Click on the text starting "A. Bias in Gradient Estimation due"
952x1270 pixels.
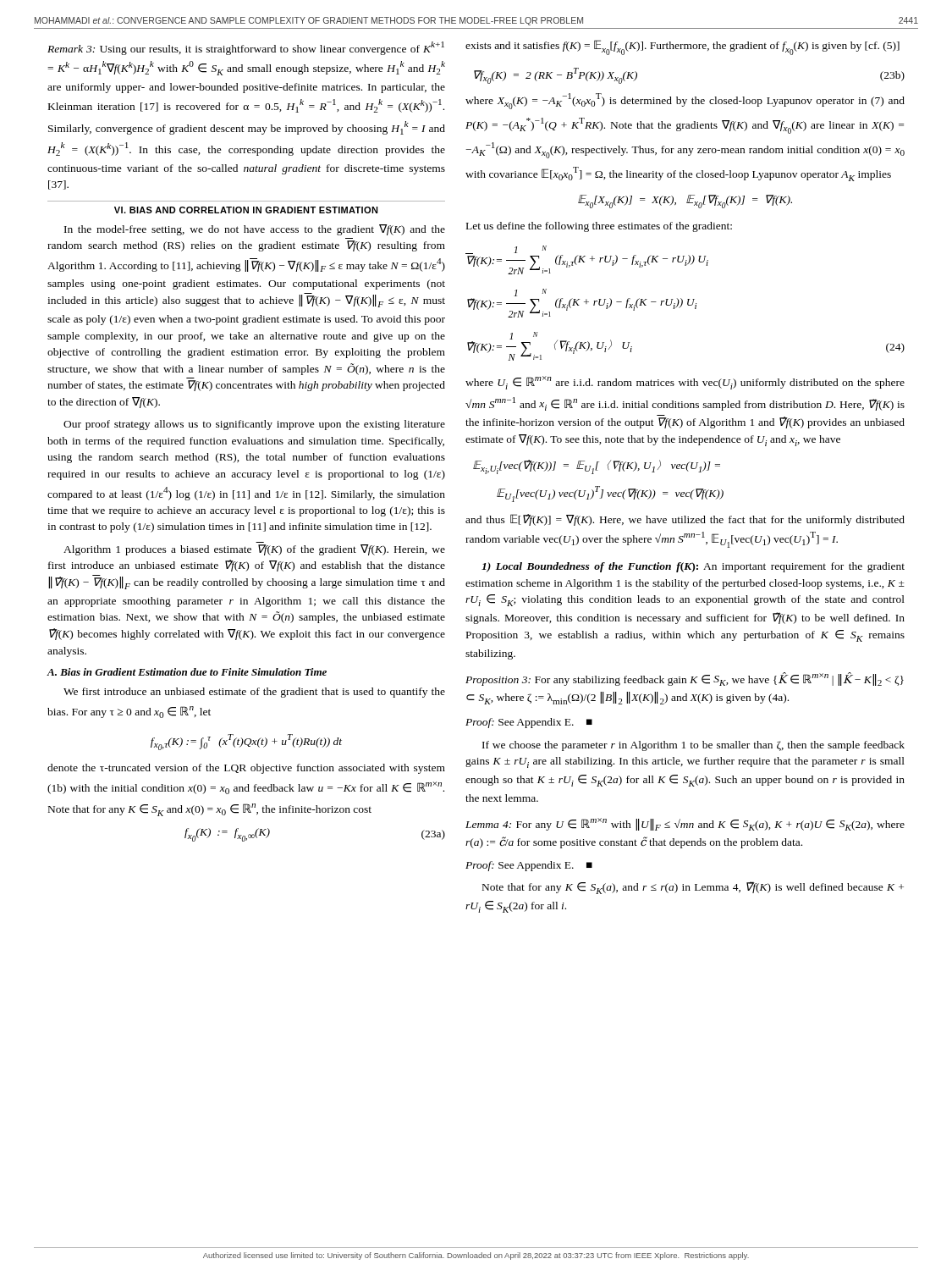187,672
